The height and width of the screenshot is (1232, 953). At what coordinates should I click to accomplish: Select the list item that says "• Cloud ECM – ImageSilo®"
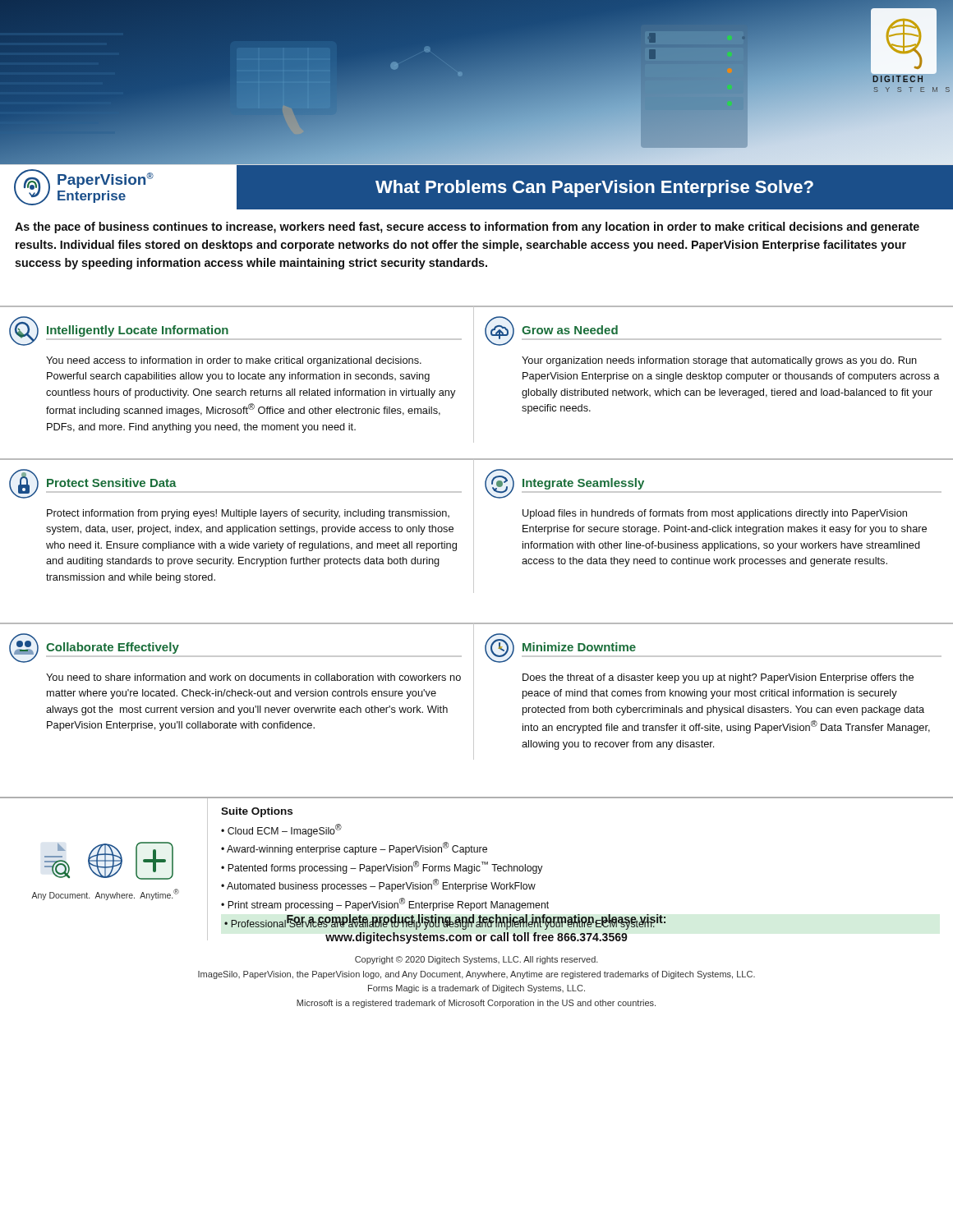tap(281, 830)
